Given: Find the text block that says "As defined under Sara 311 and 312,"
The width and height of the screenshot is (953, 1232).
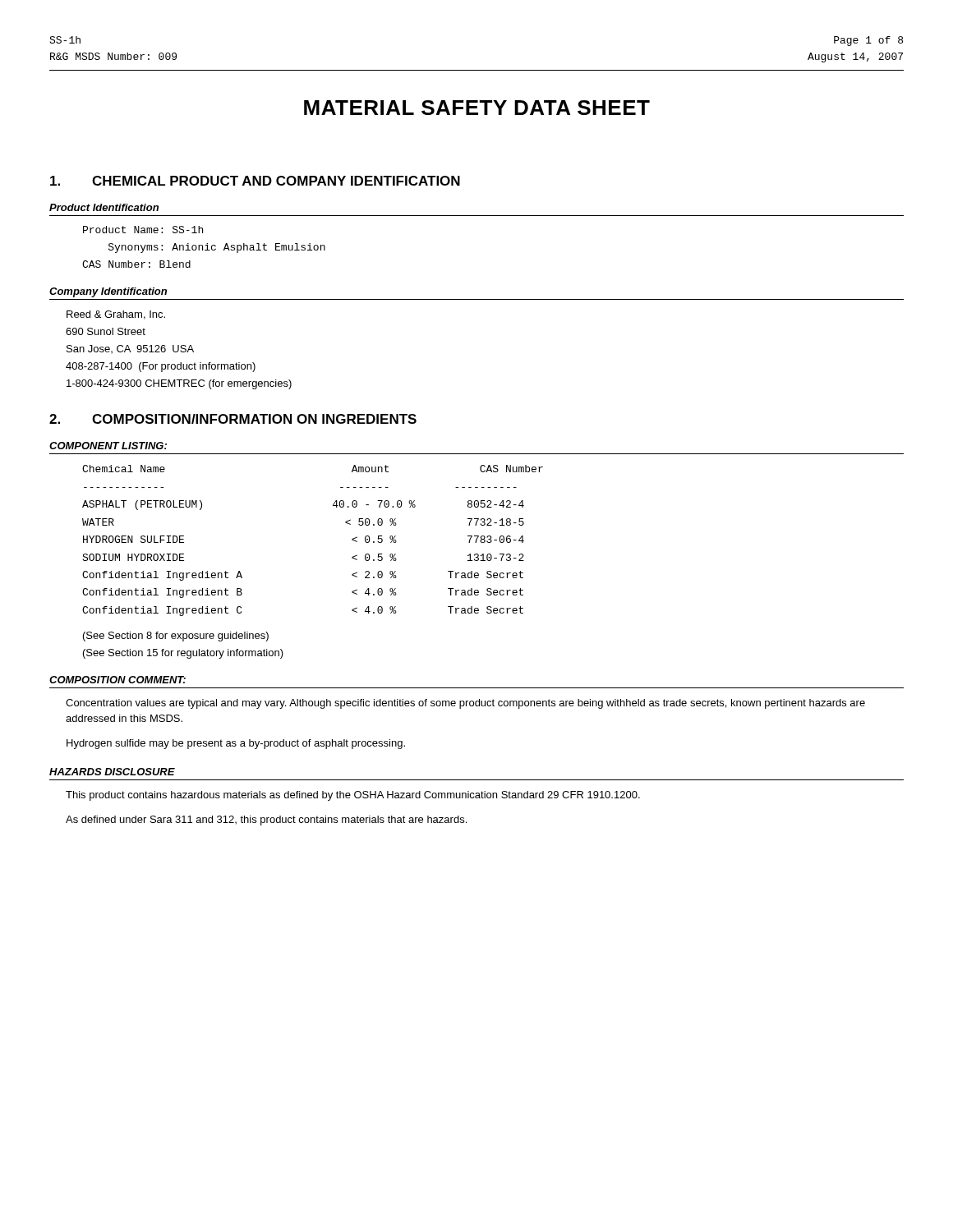Looking at the screenshot, I should point(267,819).
